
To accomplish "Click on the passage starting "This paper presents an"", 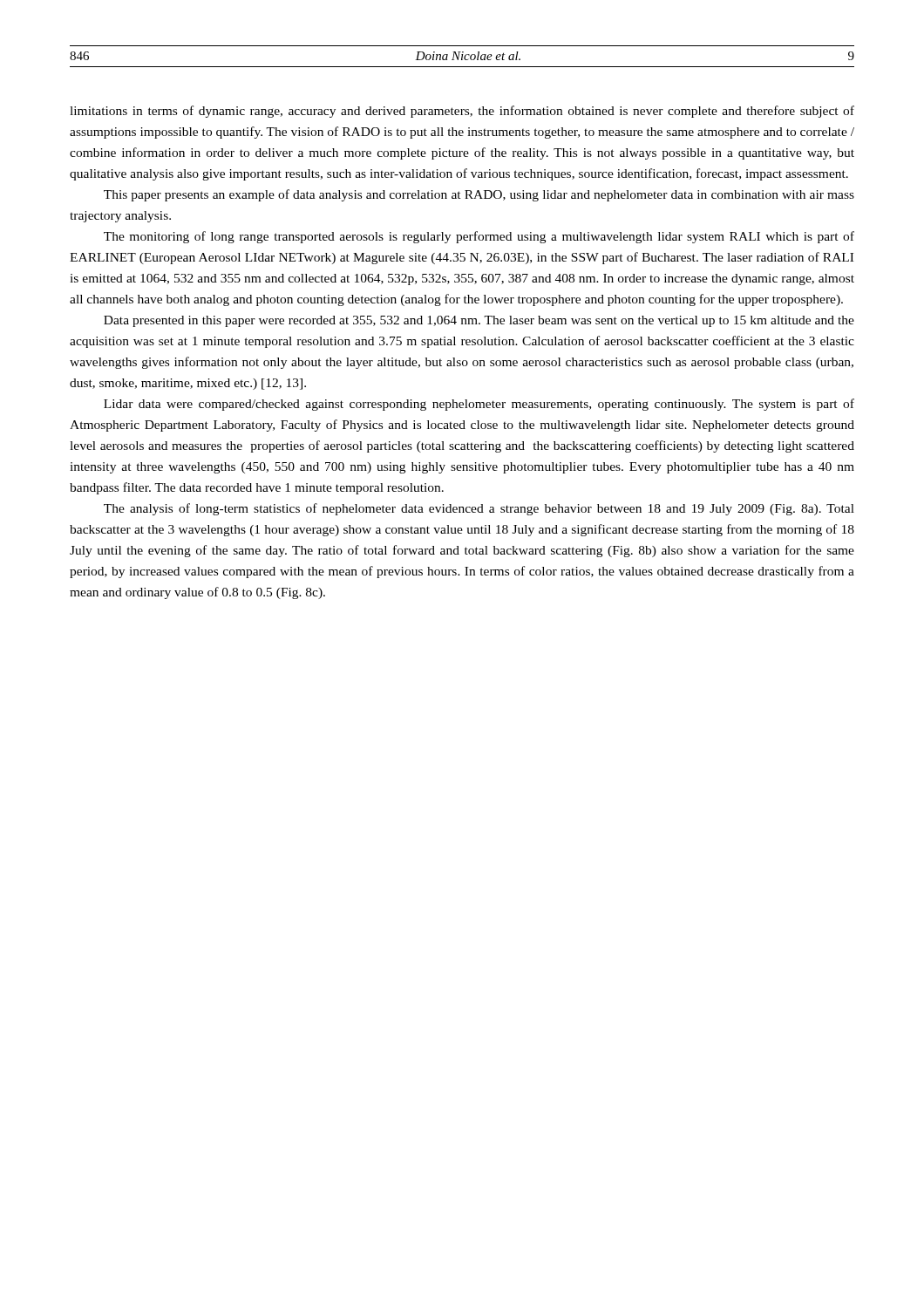I will tap(462, 205).
